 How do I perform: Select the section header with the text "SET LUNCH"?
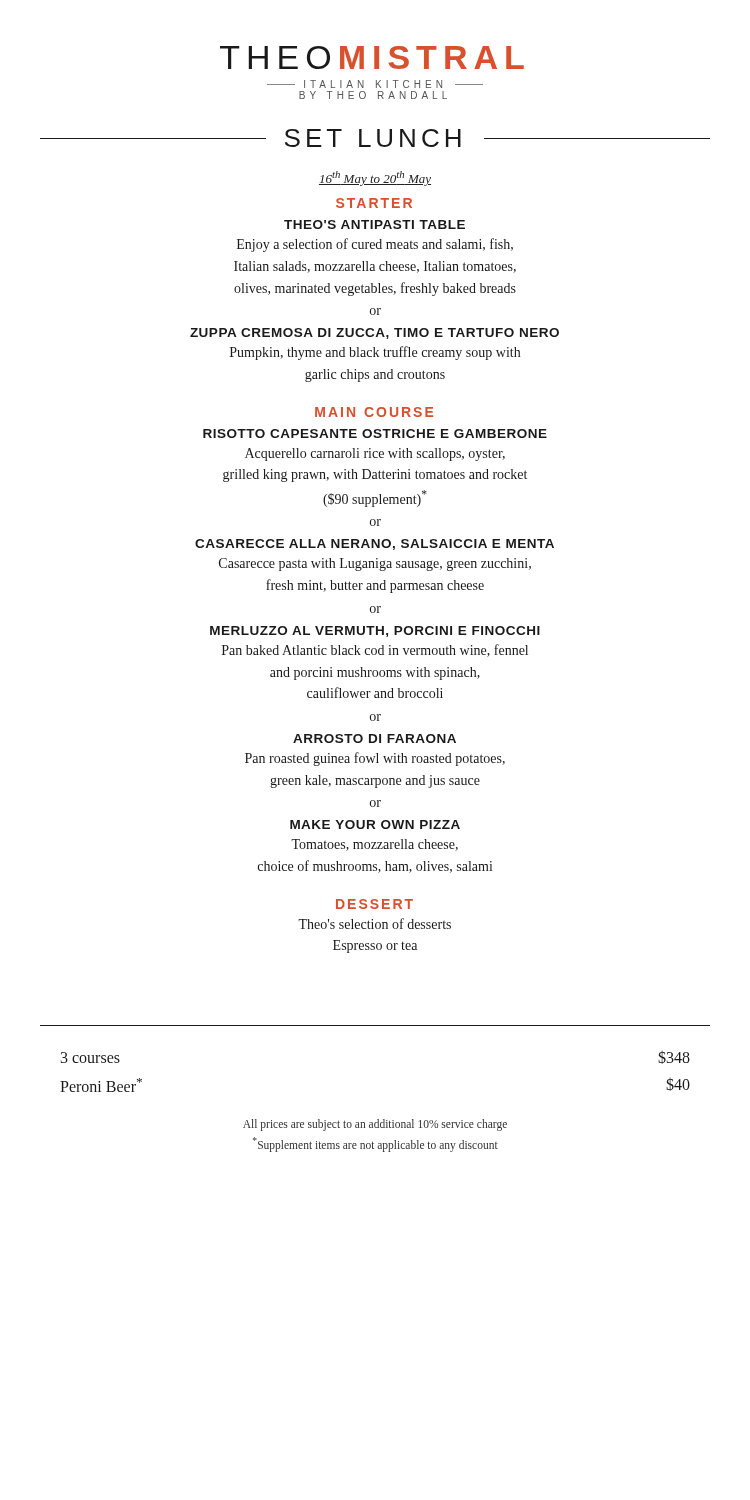pyautogui.click(x=375, y=139)
